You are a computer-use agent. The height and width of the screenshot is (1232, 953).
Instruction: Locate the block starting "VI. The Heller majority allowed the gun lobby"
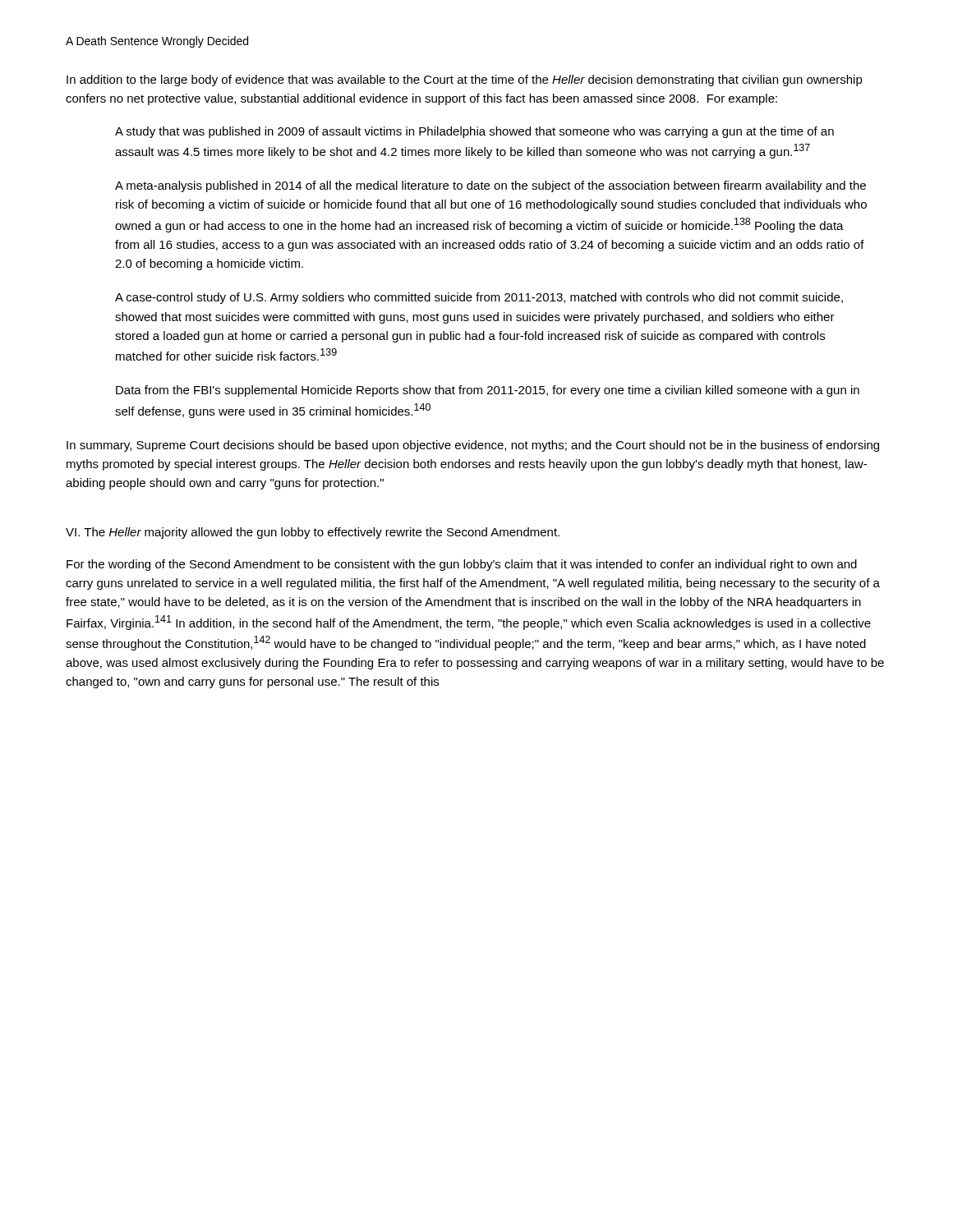(x=313, y=531)
